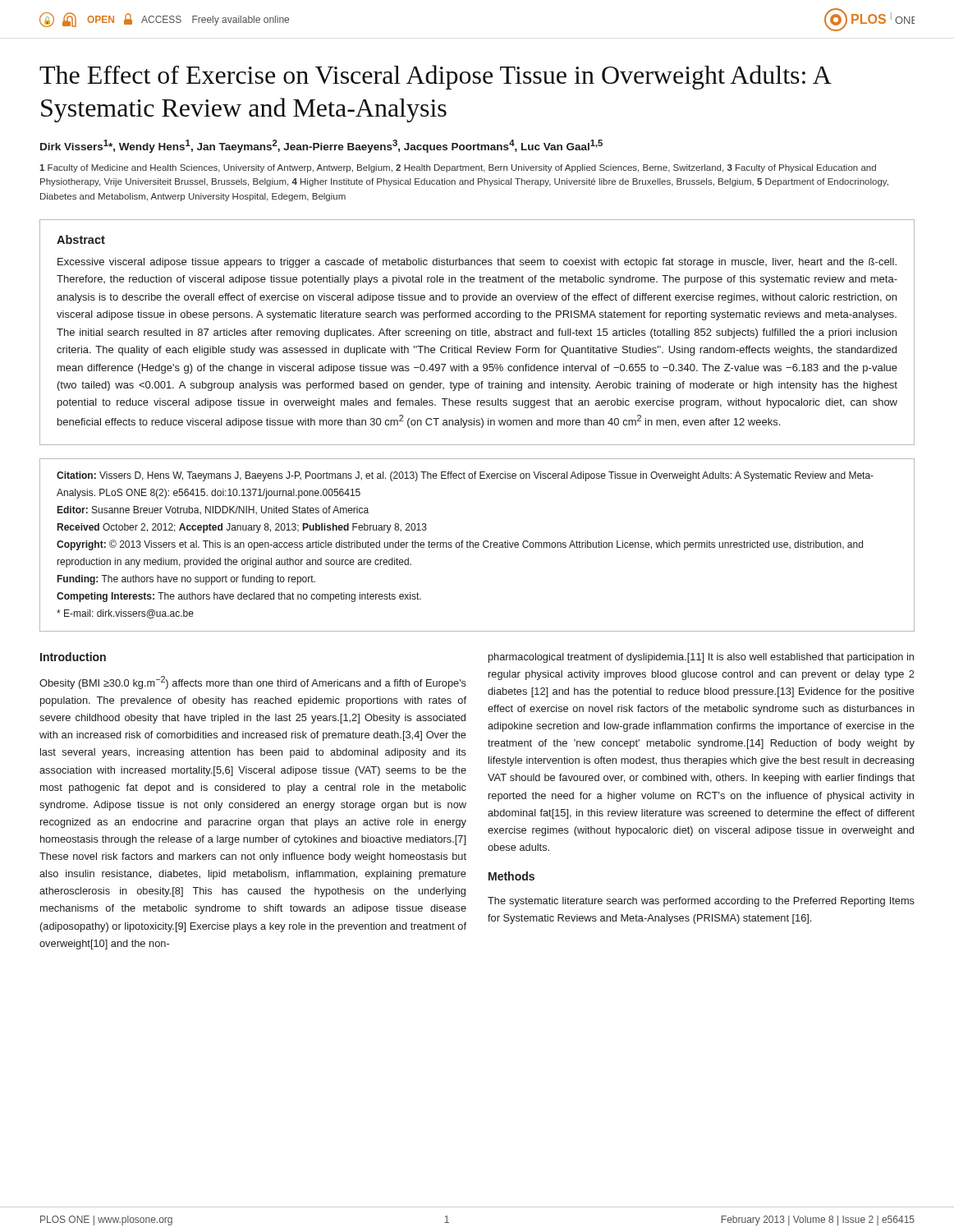Where is the passage that starts "Competing Interests: The authors have"?
954x1232 pixels.
[239, 596]
